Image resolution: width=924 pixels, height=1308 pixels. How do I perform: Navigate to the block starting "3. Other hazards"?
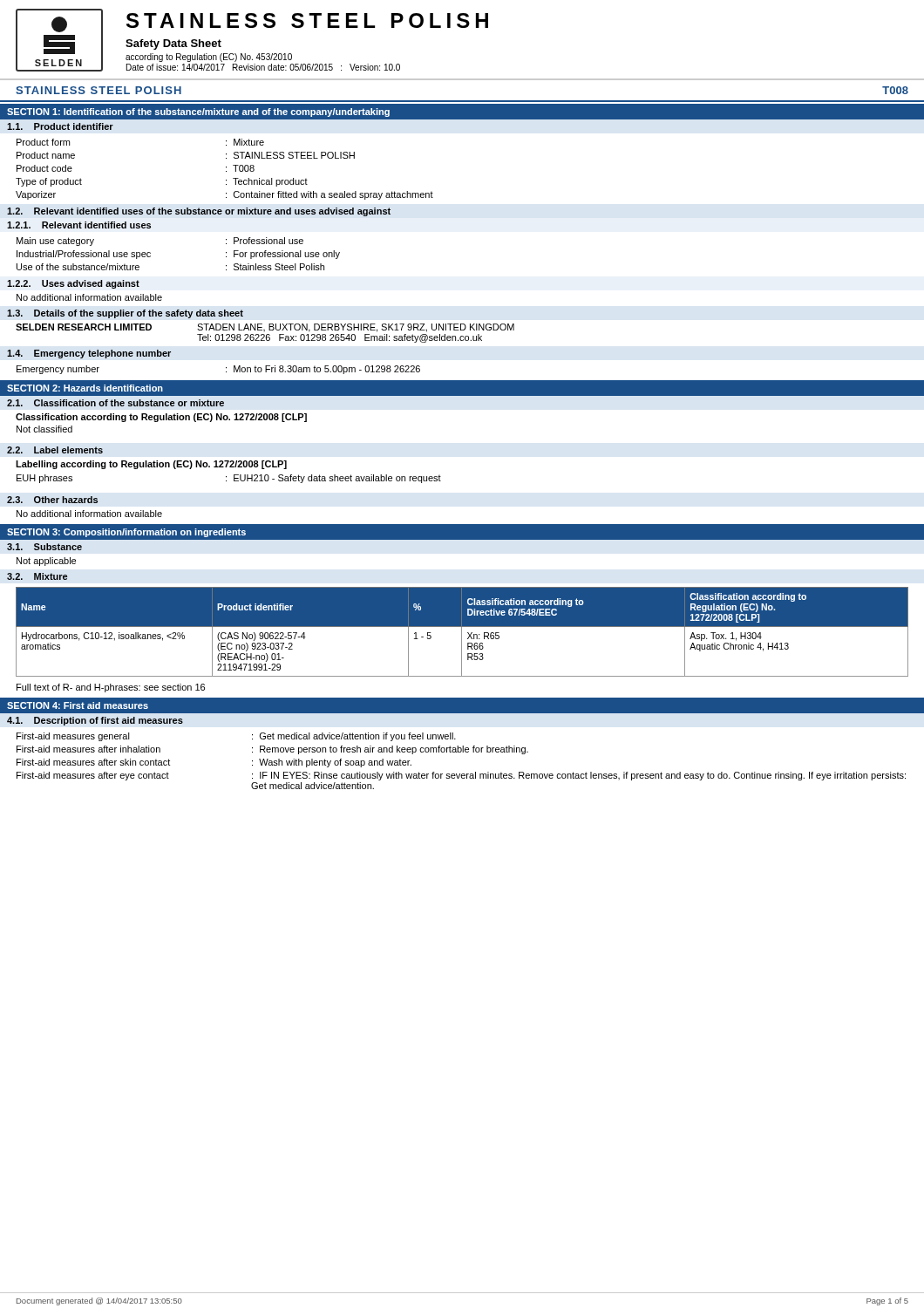pyautogui.click(x=53, y=500)
